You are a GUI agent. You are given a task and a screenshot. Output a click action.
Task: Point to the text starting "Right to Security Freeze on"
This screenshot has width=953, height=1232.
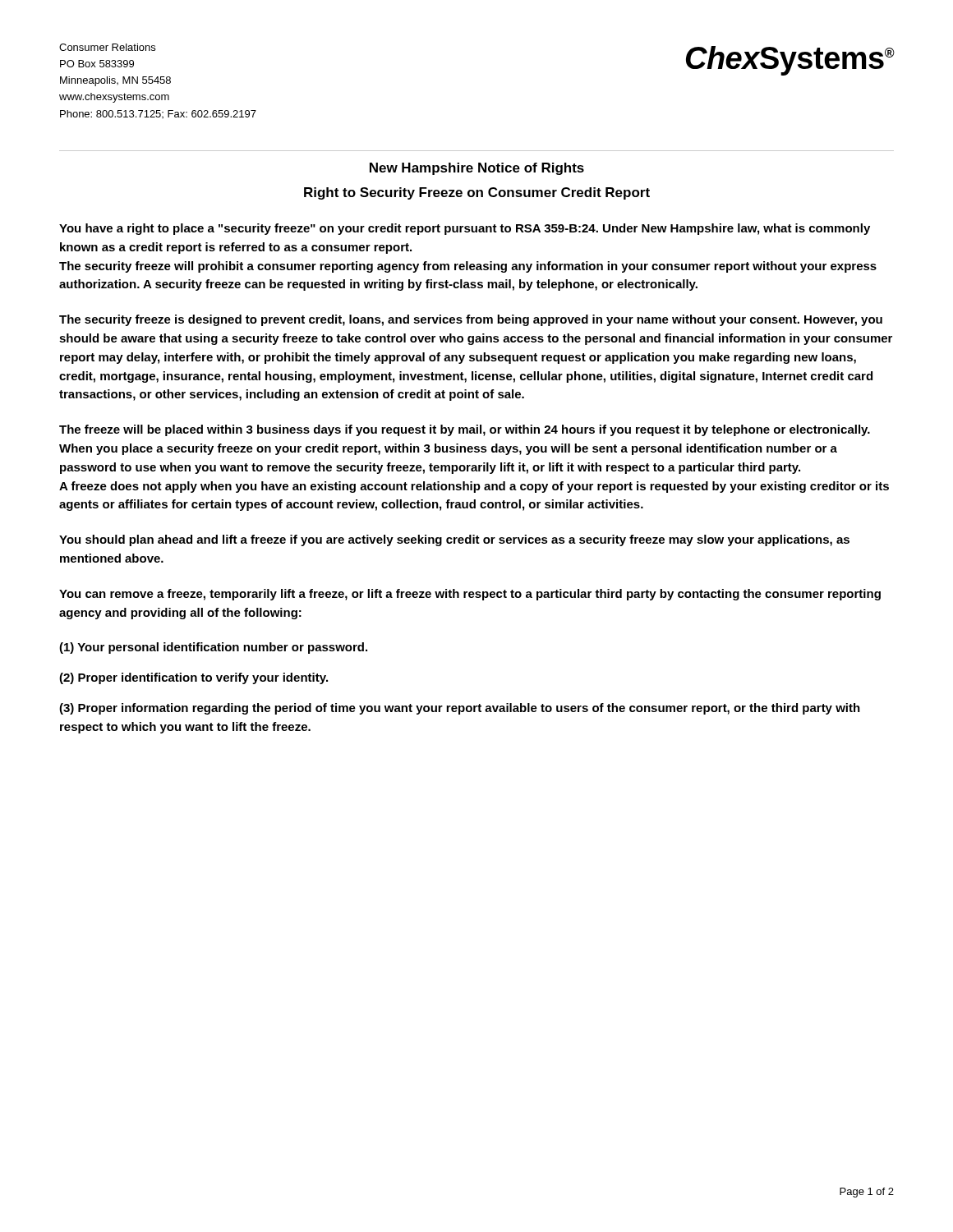[476, 193]
